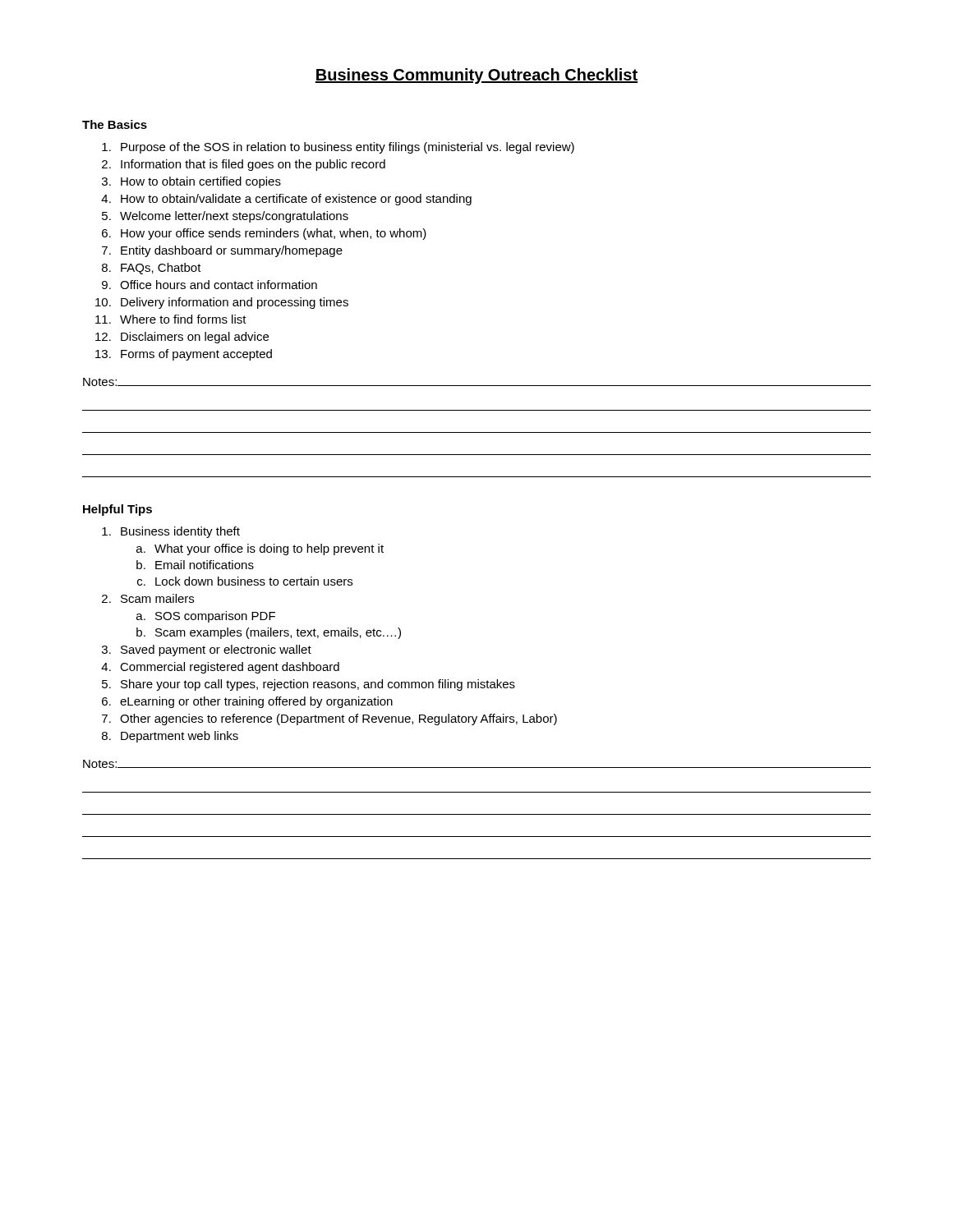Select the text starting "How to obtain/validate a certificate of"
Image resolution: width=953 pixels, height=1232 pixels.
coord(296,198)
